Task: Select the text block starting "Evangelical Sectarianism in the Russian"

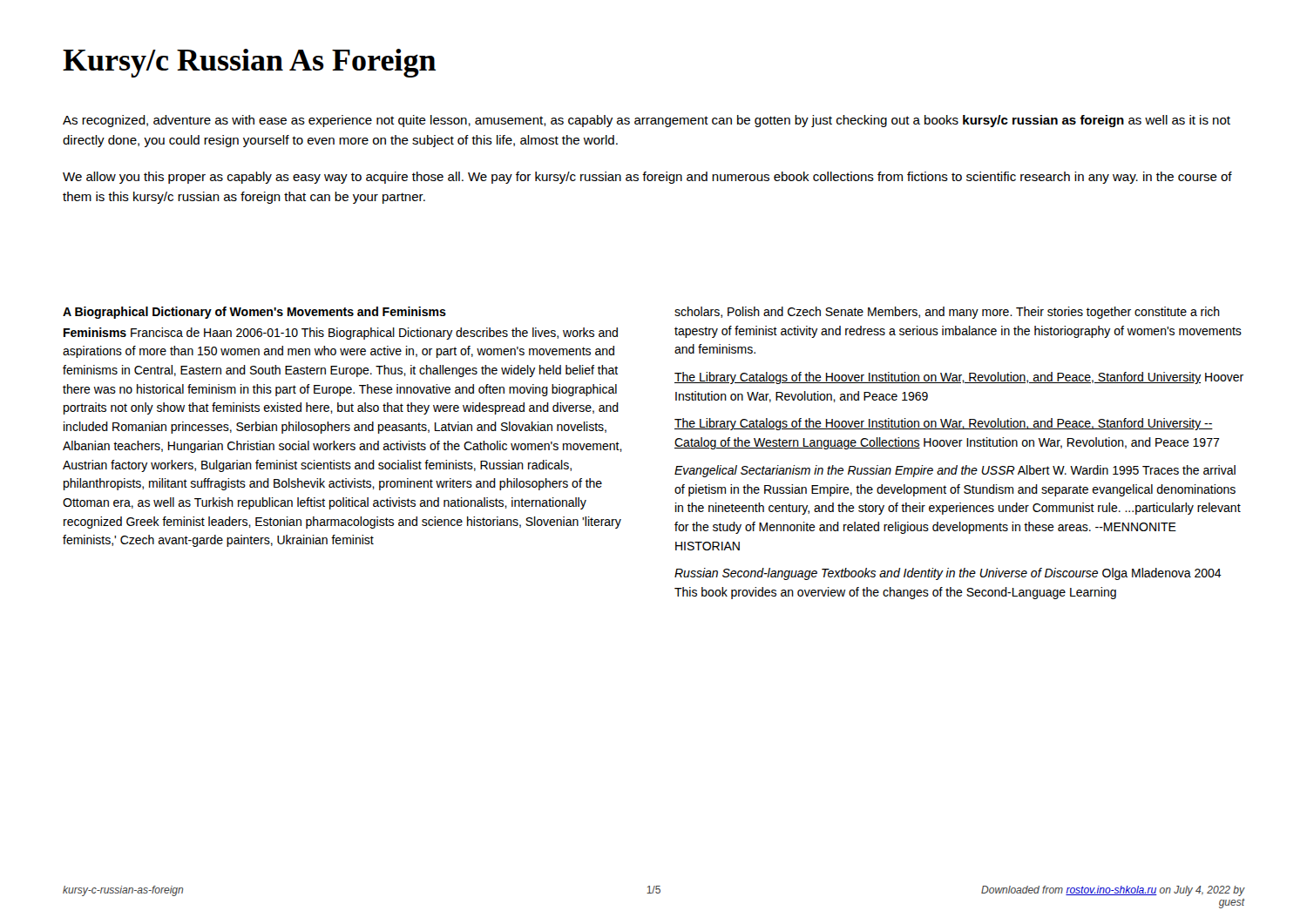Action: [957, 508]
